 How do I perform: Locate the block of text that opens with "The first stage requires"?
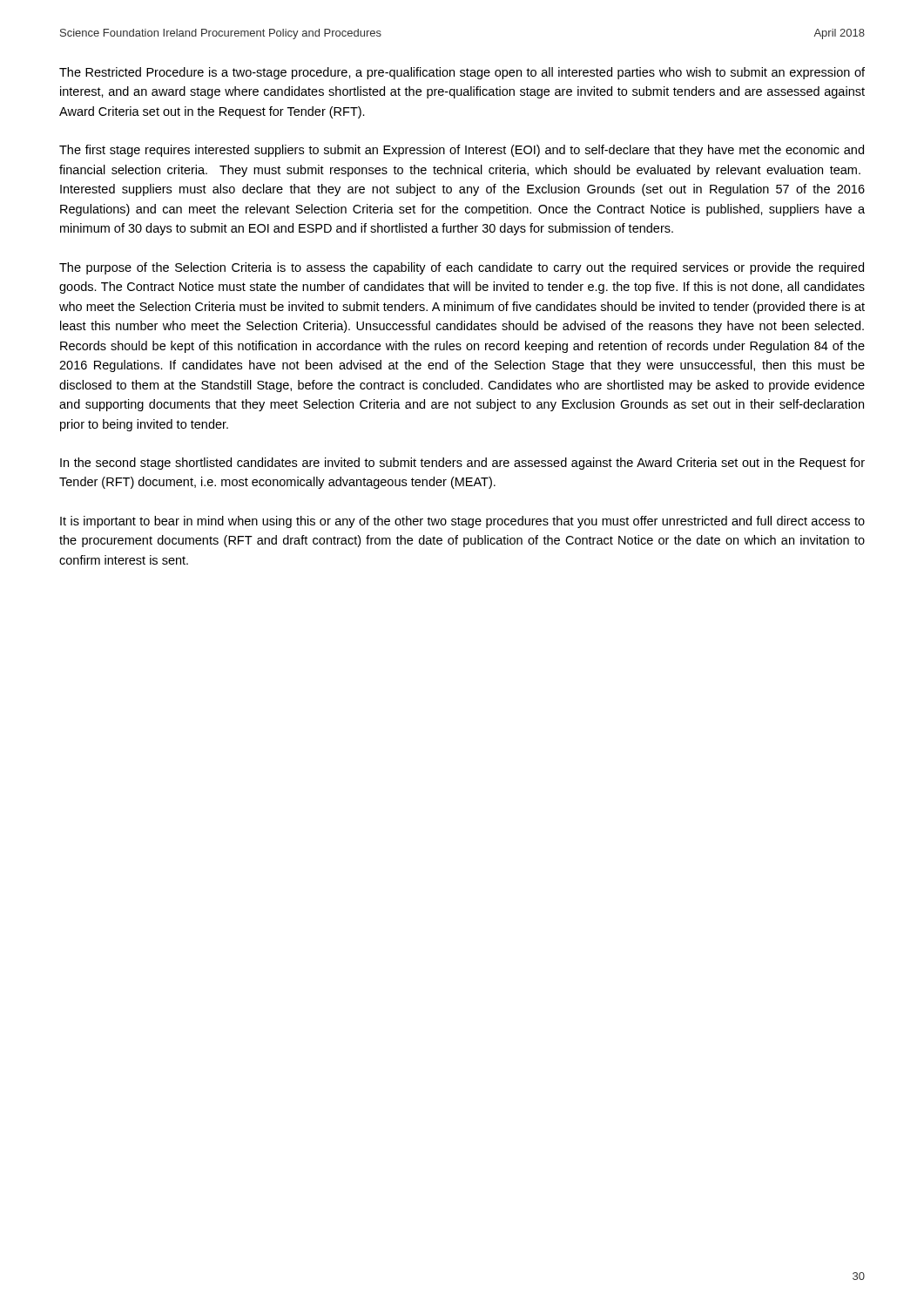click(462, 189)
